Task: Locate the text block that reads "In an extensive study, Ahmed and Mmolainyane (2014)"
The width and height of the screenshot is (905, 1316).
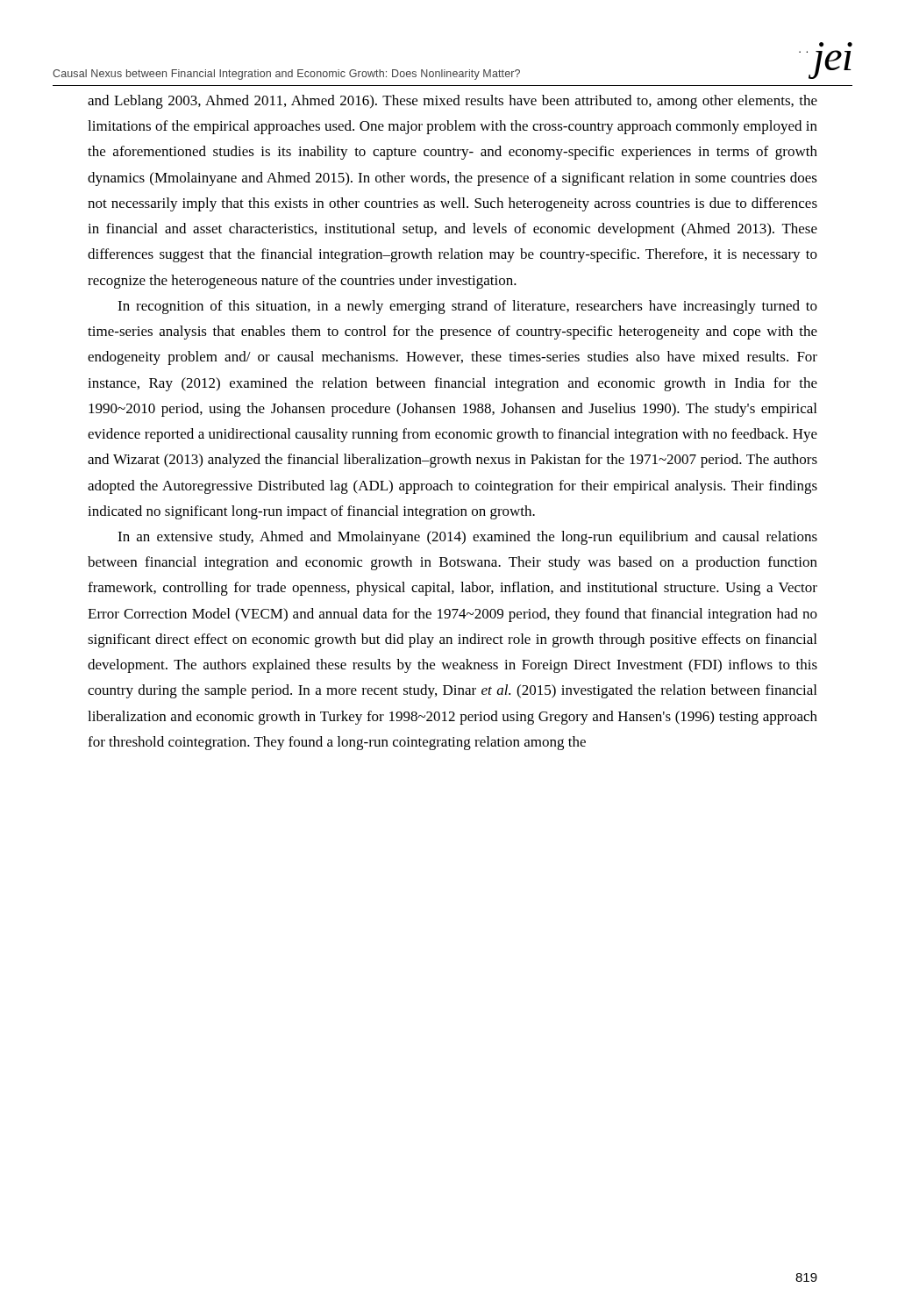Action: 452,639
